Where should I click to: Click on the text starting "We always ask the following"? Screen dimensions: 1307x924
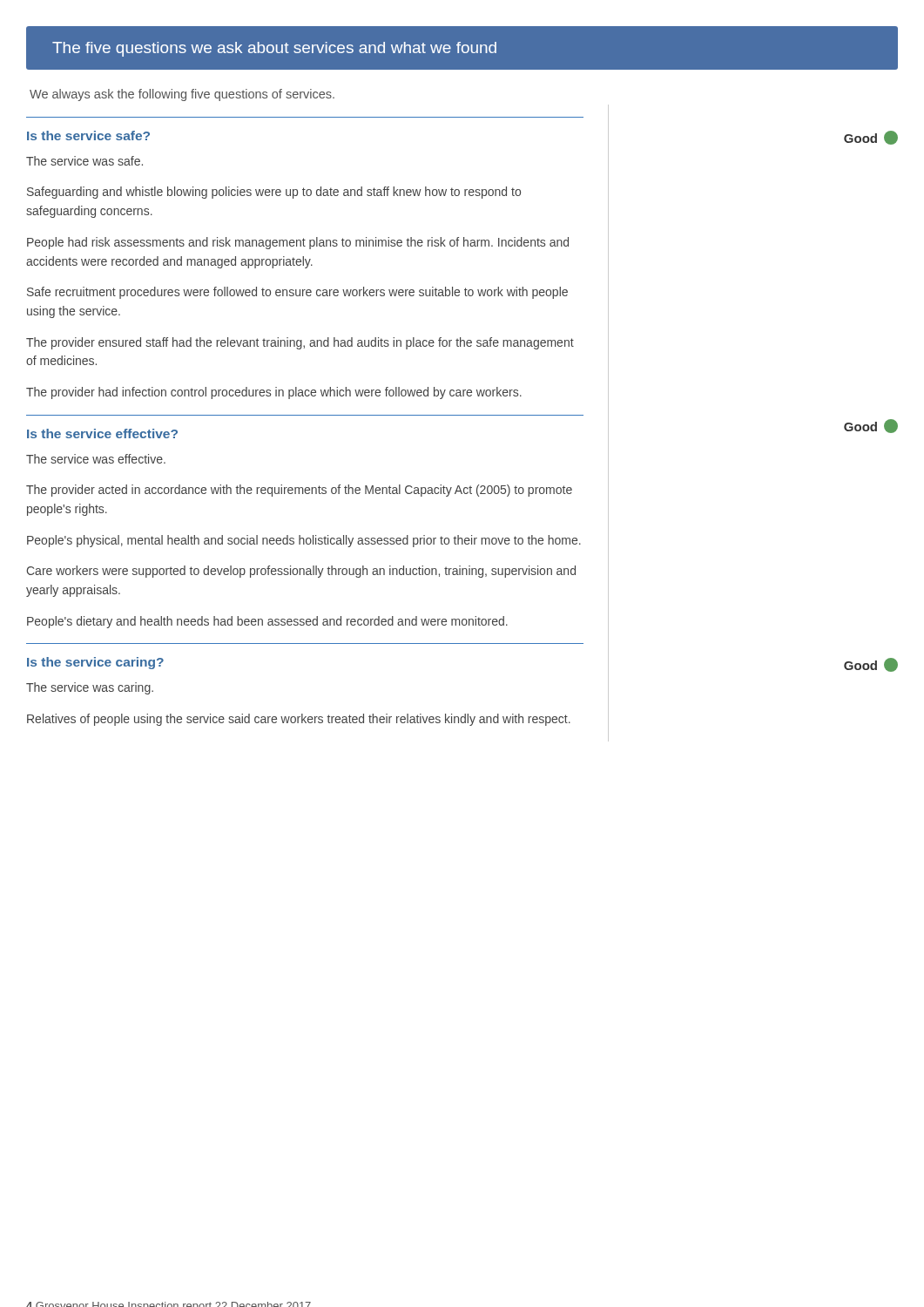pos(182,94)
